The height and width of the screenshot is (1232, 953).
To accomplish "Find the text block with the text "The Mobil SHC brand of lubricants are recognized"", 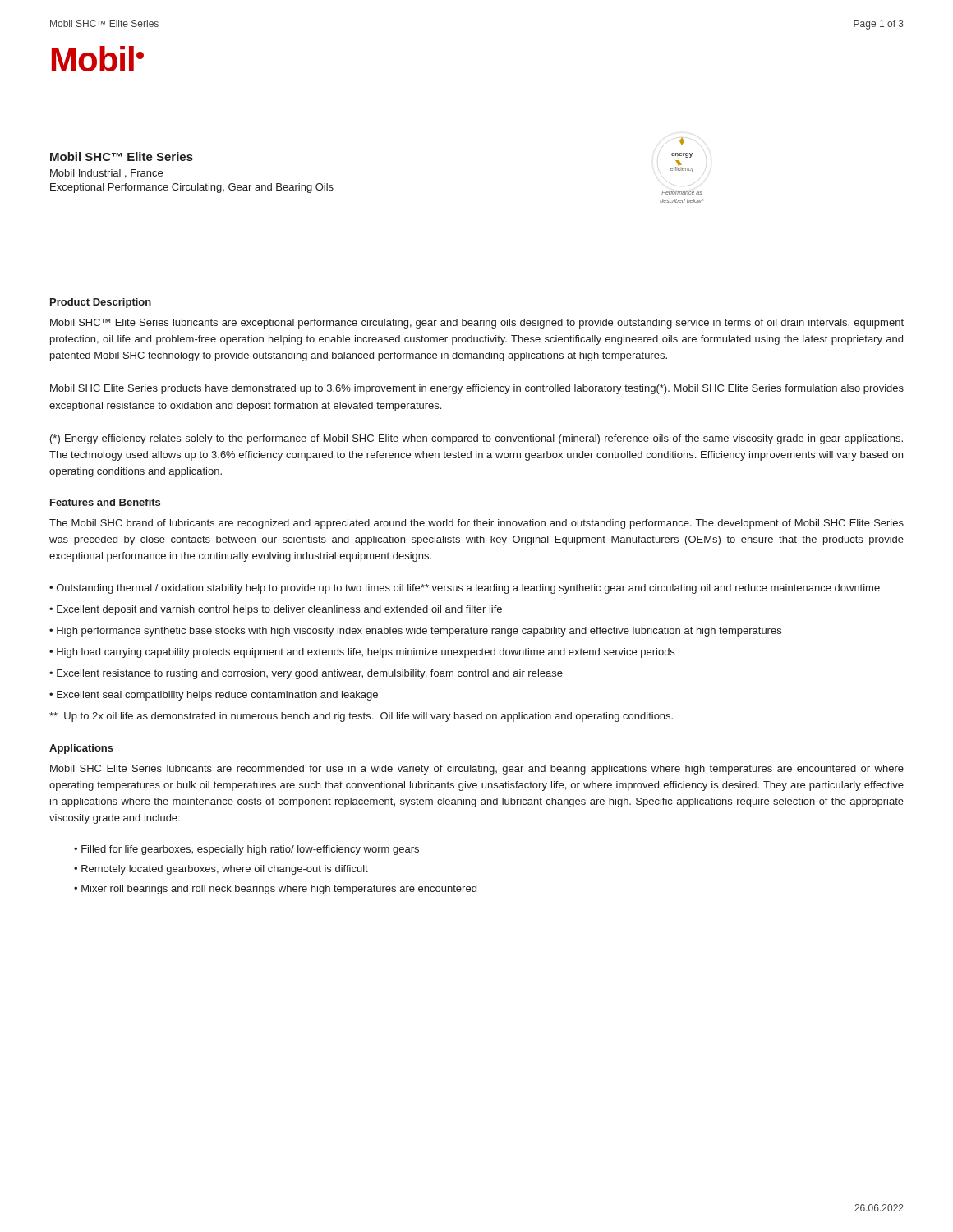I will [x=476, y=539].
